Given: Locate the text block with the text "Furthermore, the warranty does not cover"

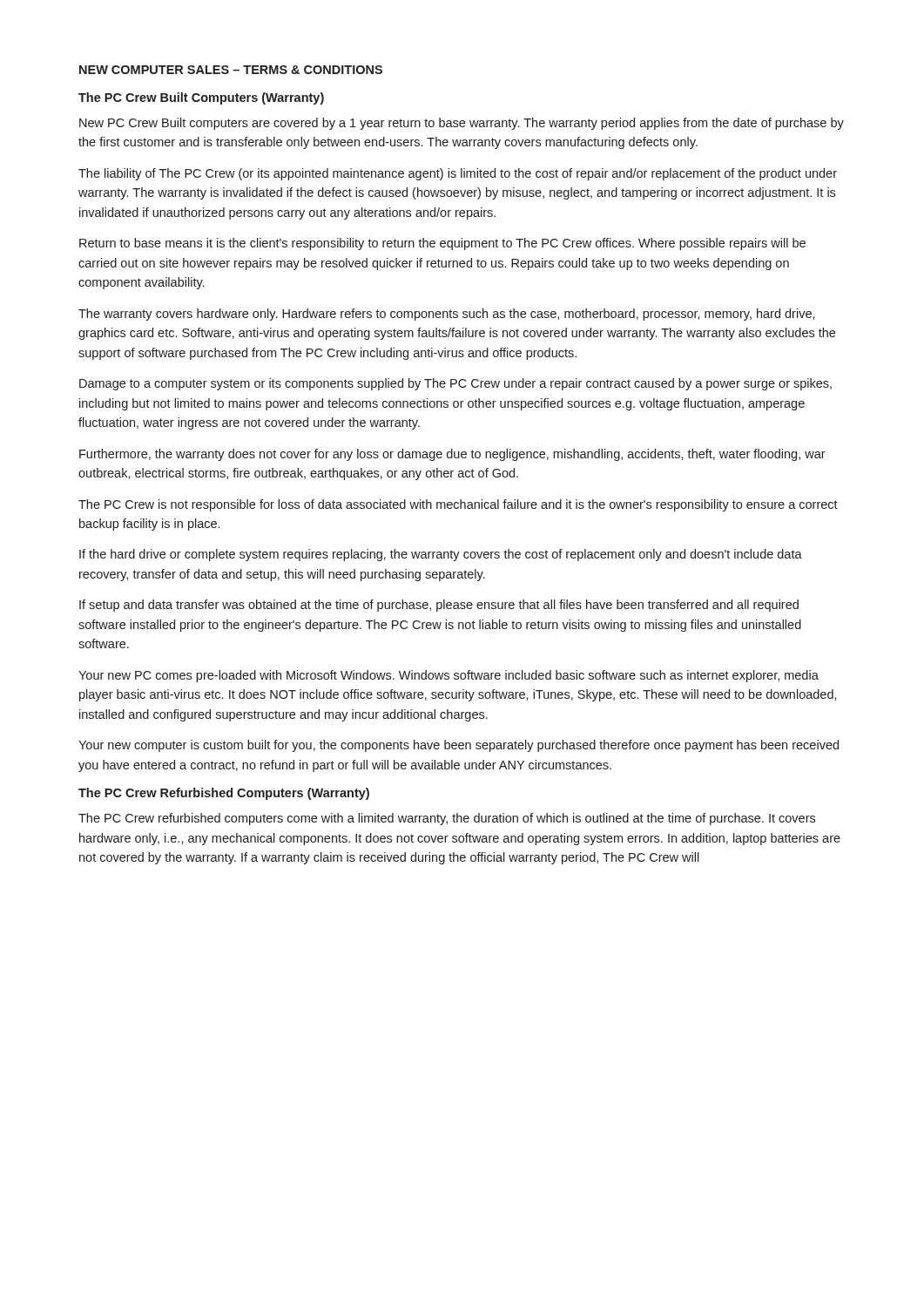Looking at the screenshot, I should click(452, 463).
